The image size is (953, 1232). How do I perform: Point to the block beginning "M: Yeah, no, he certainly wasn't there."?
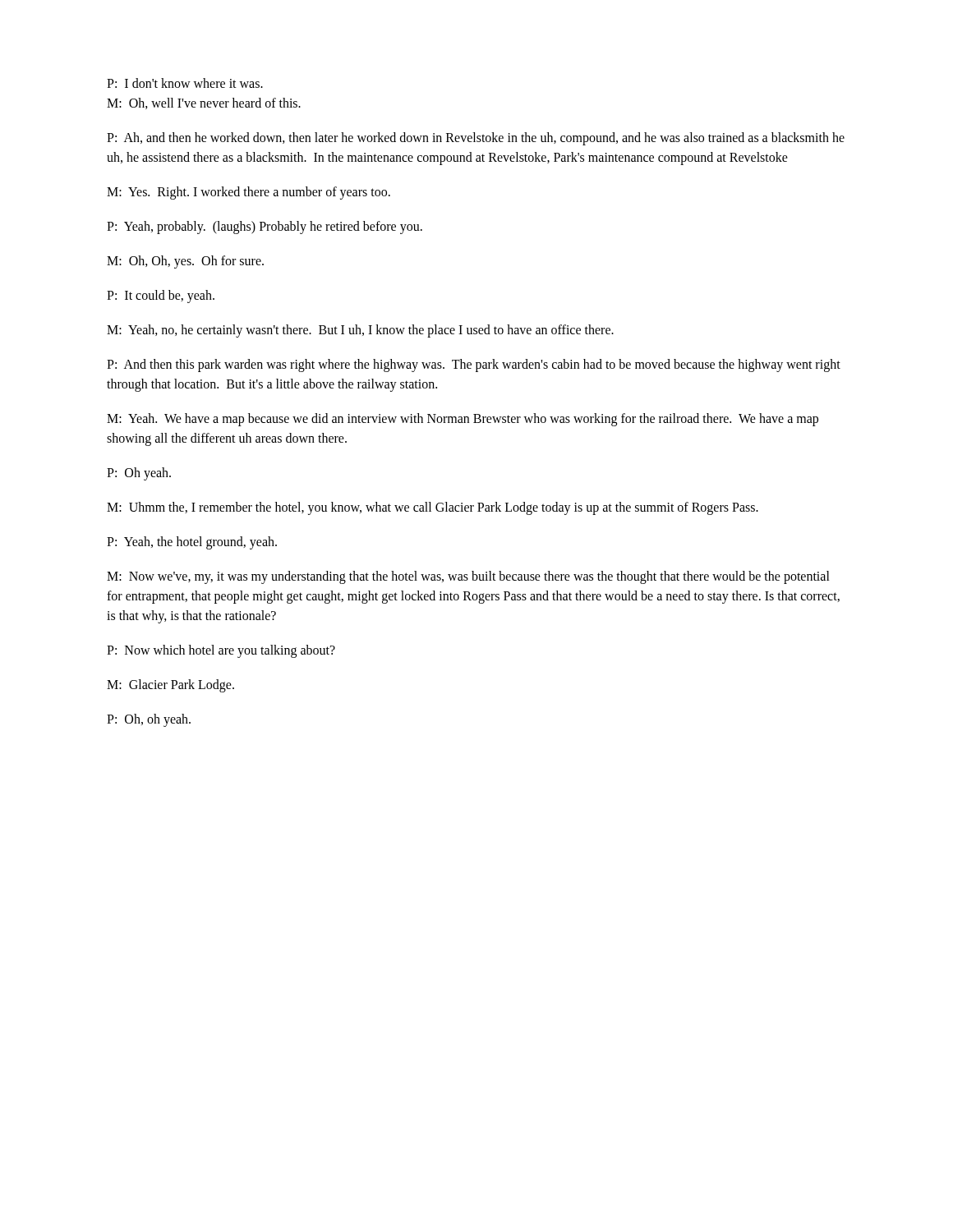point(360,330)
